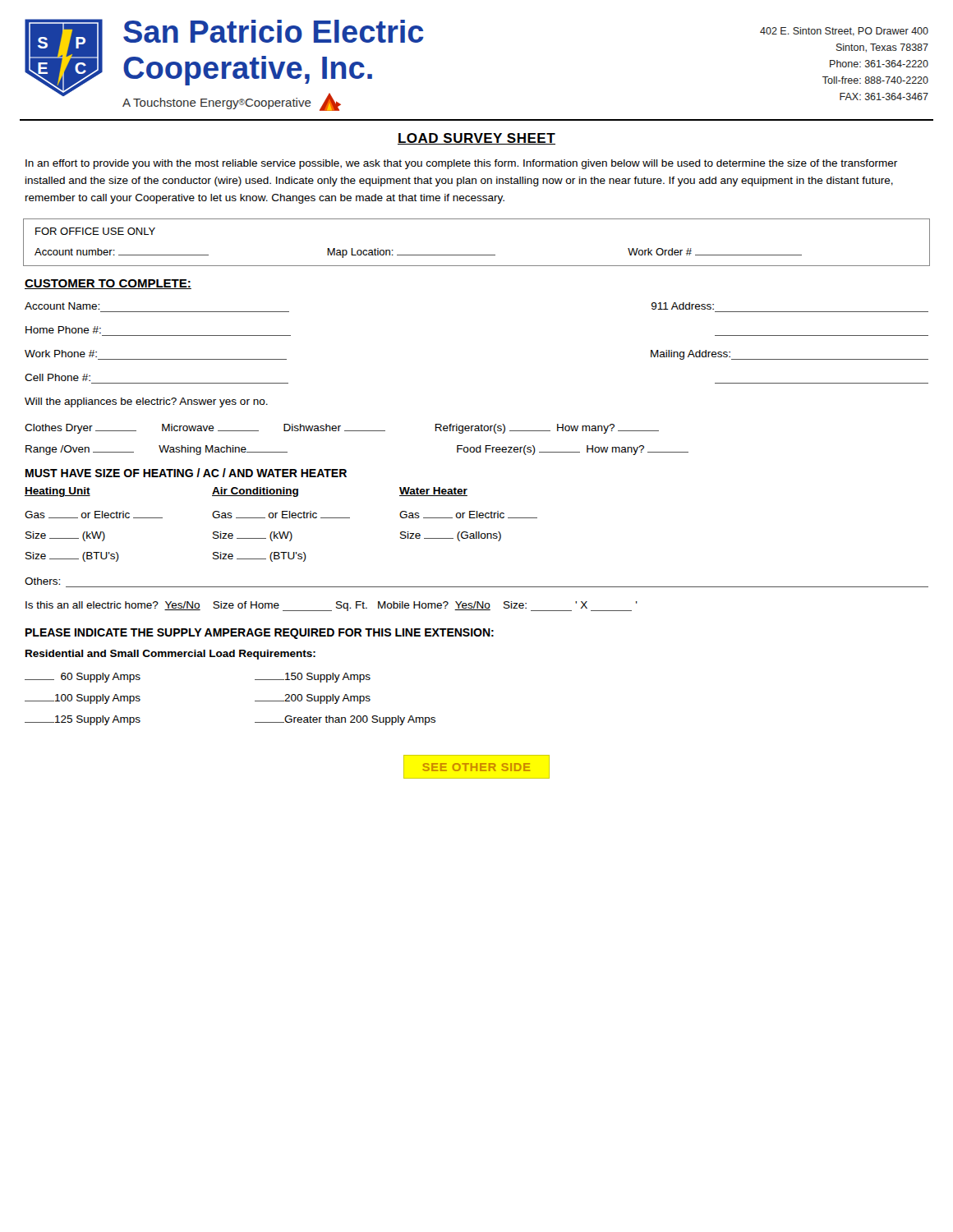
Task: Click the table
Action: point(476,242)
